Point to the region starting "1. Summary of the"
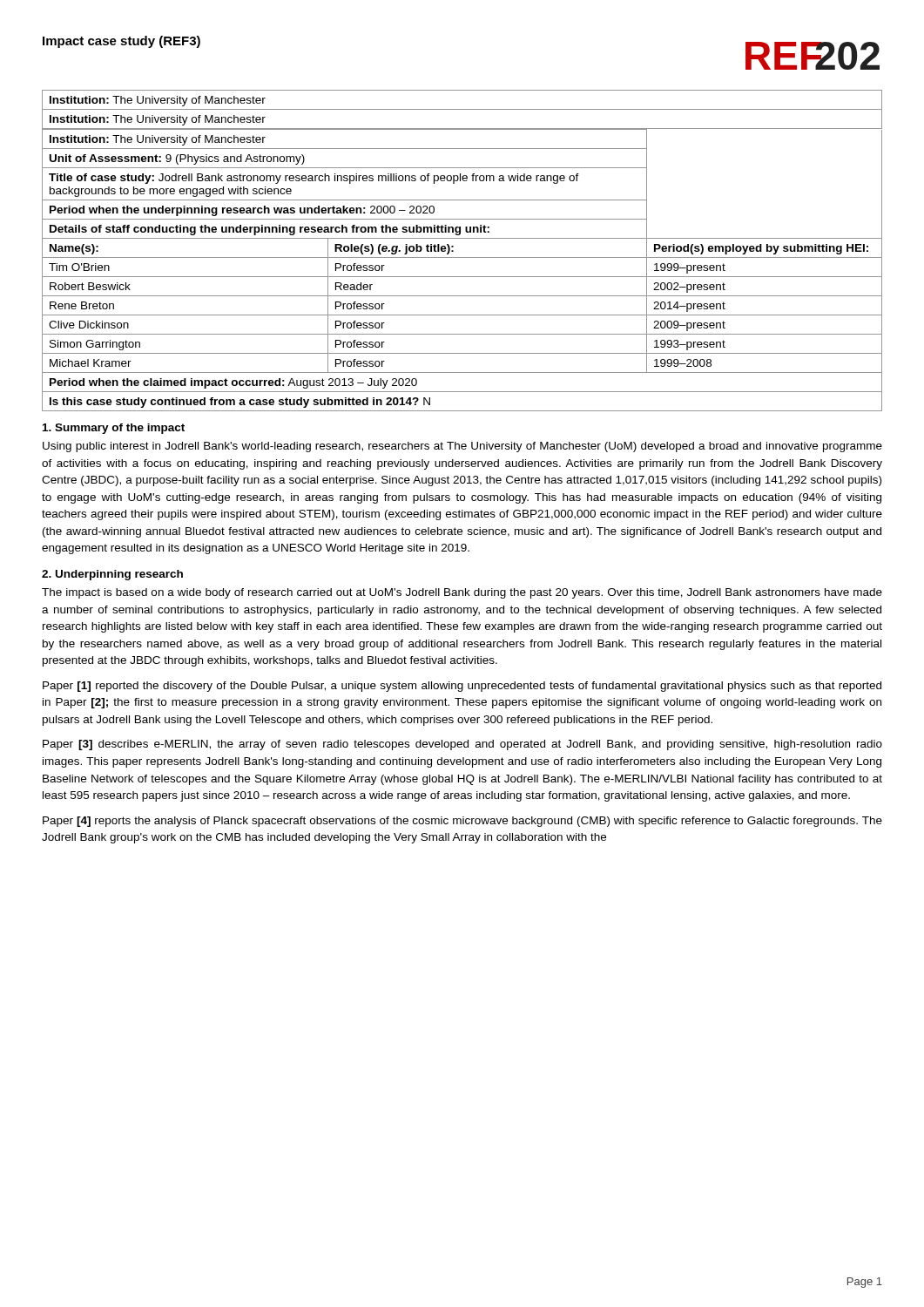924x1307 pixels. click(113, 427)
